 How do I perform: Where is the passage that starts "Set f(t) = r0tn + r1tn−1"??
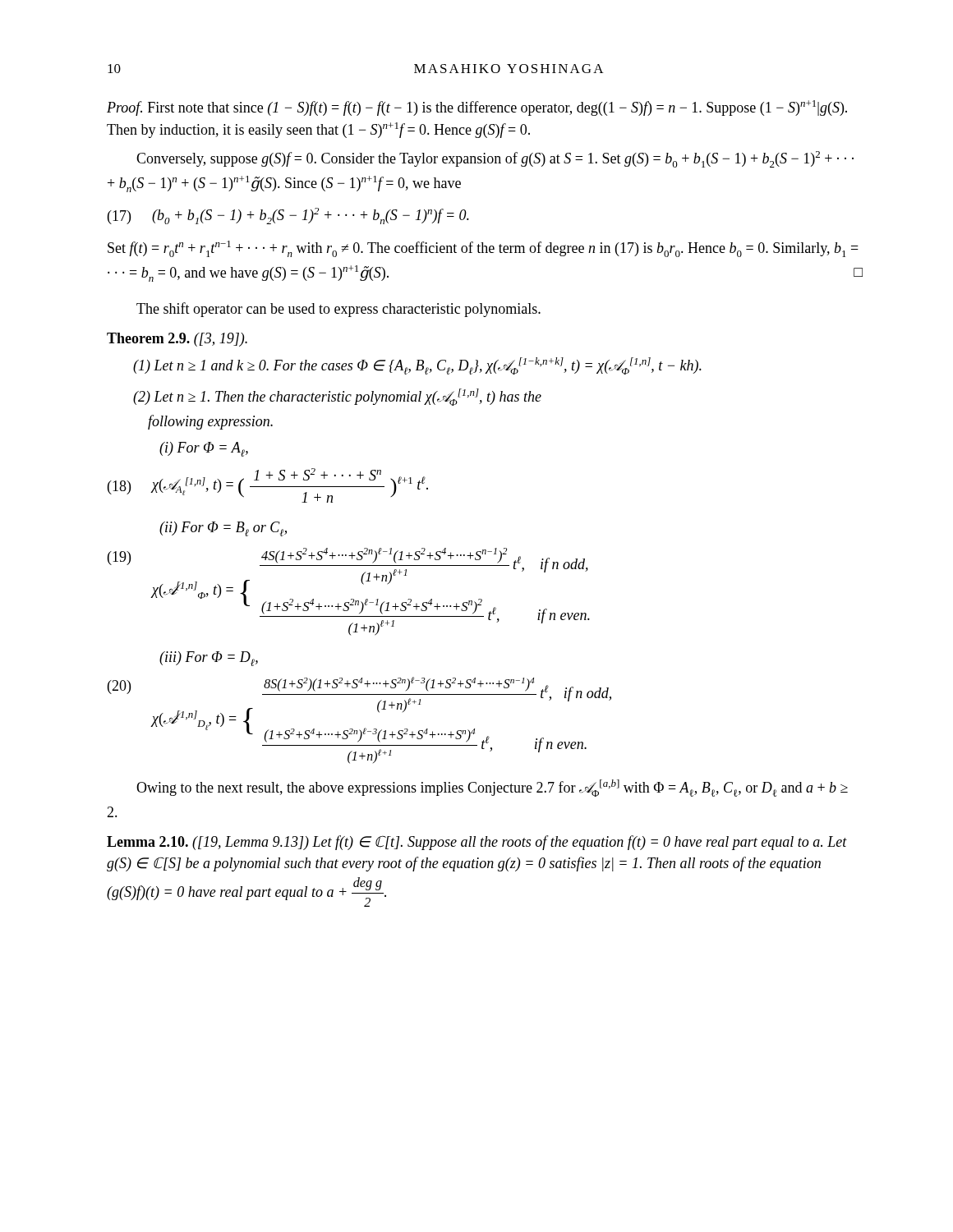pos(485,261)
